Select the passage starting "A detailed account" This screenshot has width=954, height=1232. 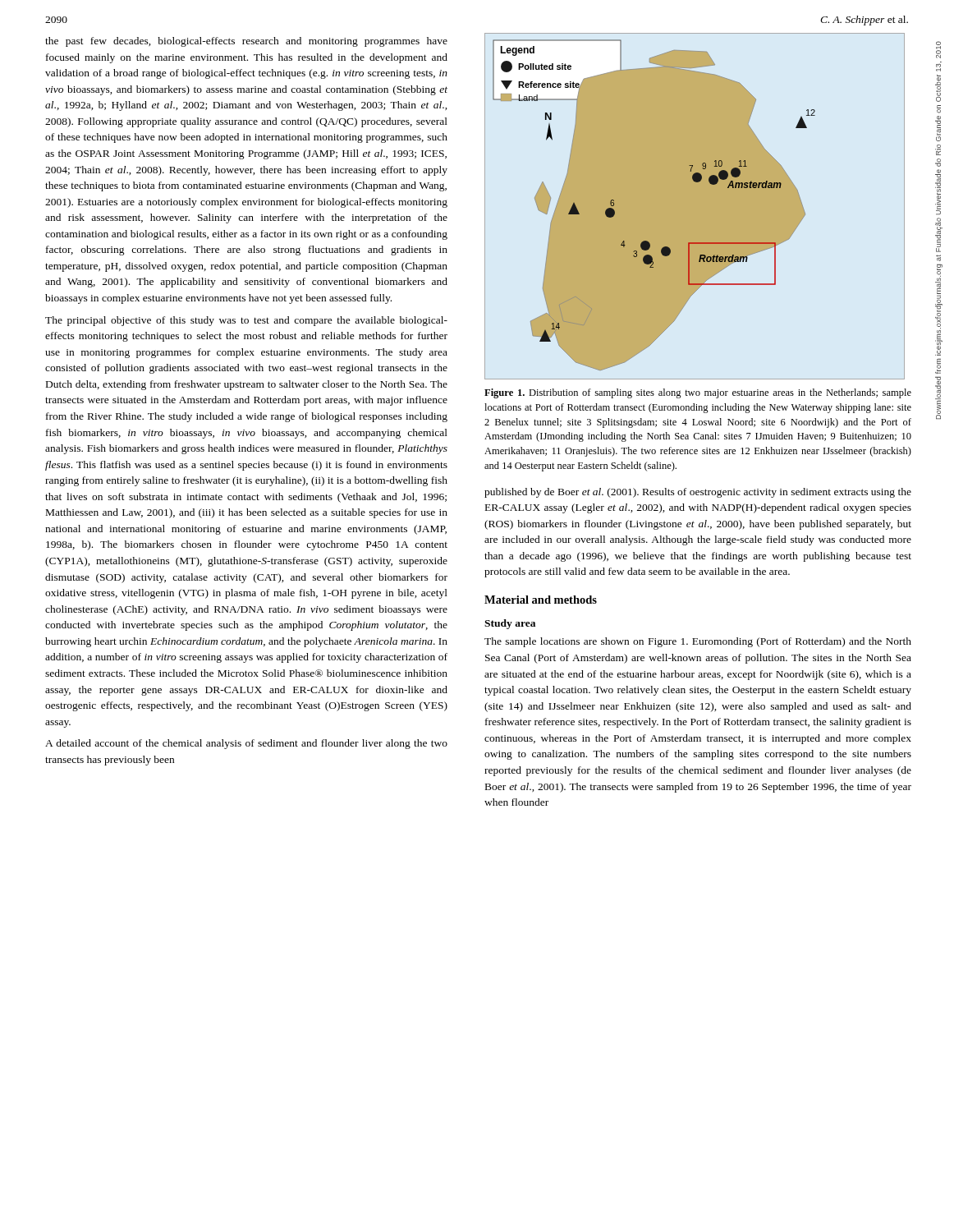[x=246, y=751]
